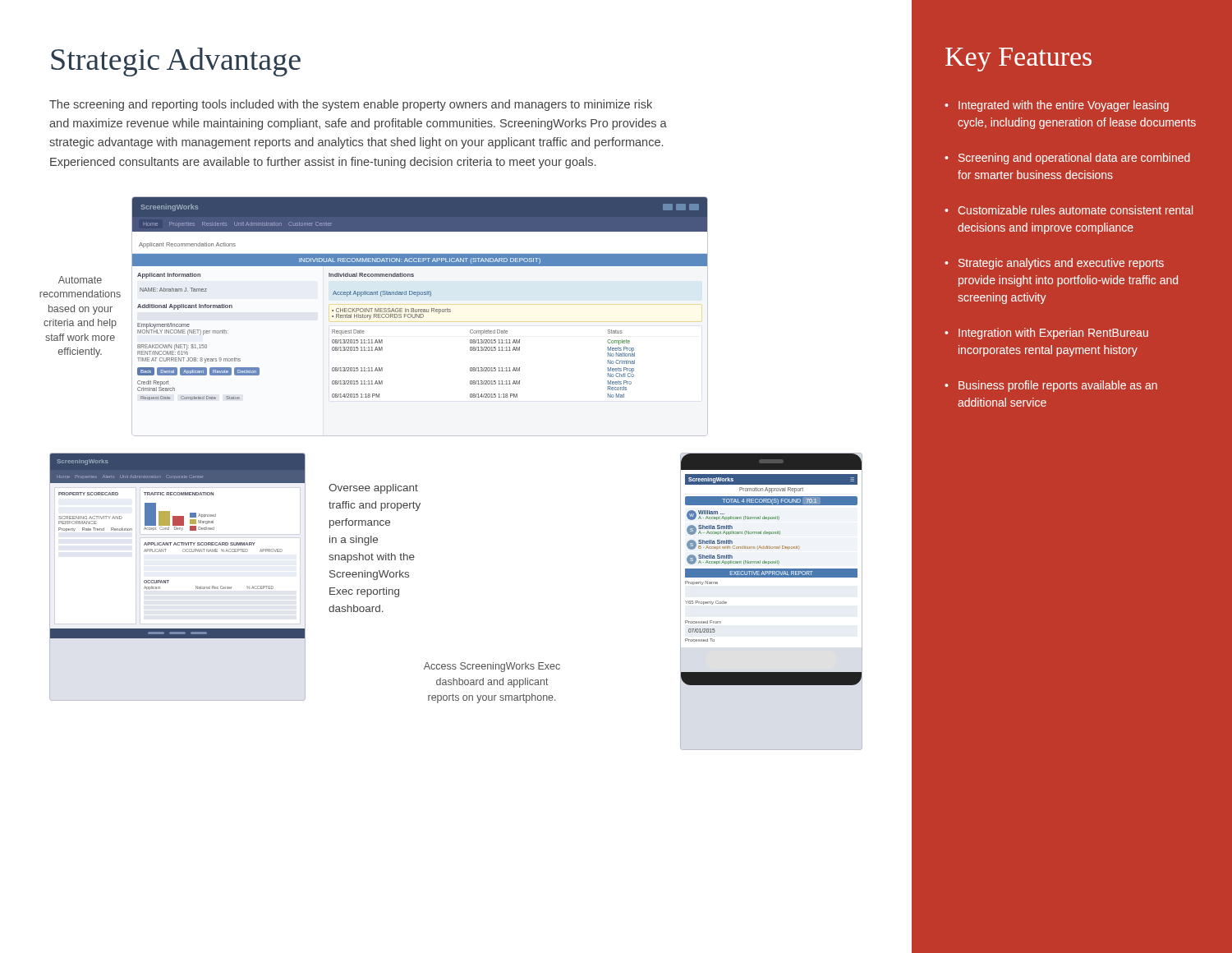Locate the block of text that opens with "Customizable rules automate"
1232x953 pixels.
point(1076,219)
